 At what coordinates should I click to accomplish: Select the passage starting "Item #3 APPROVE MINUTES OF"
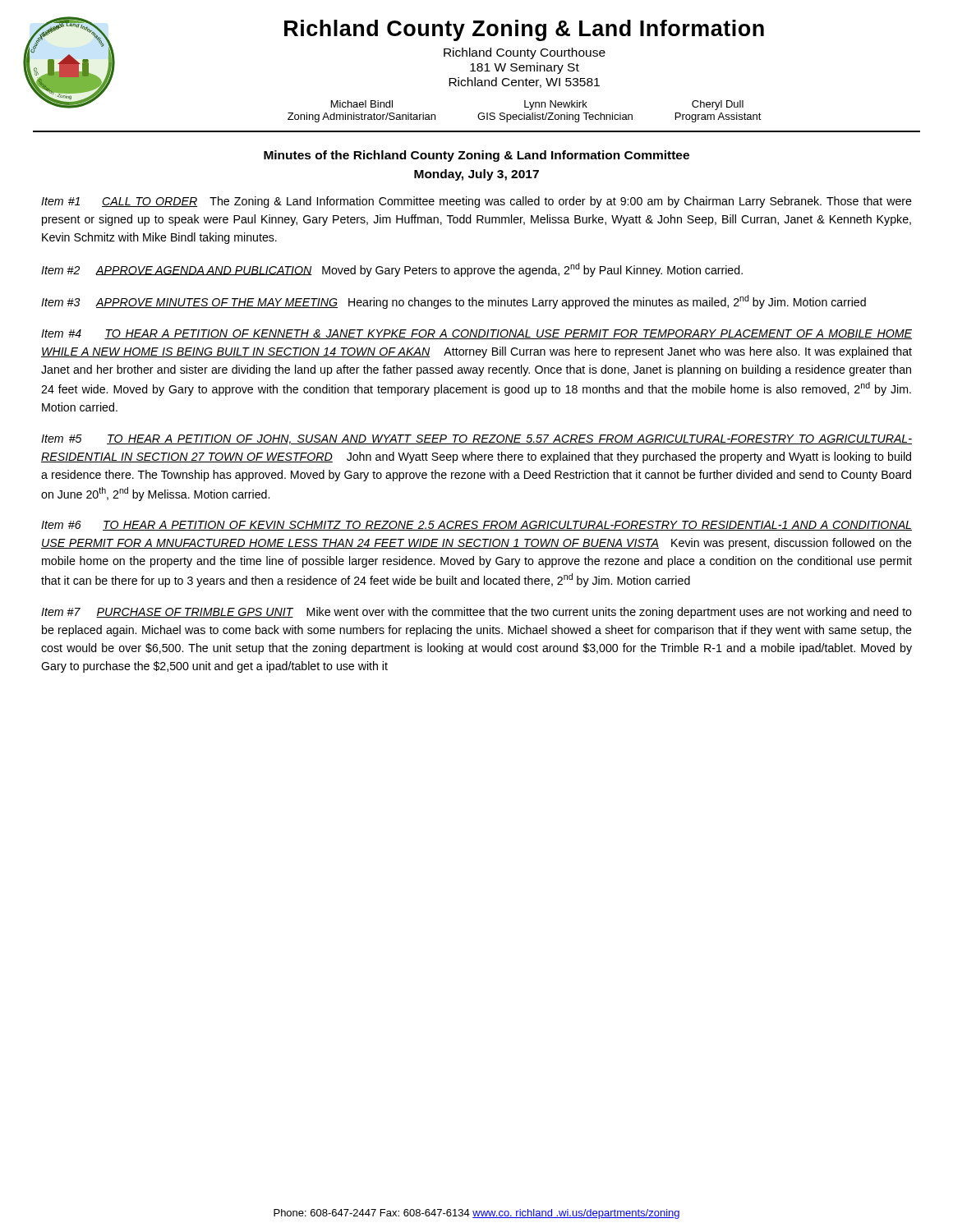(454, 301)
